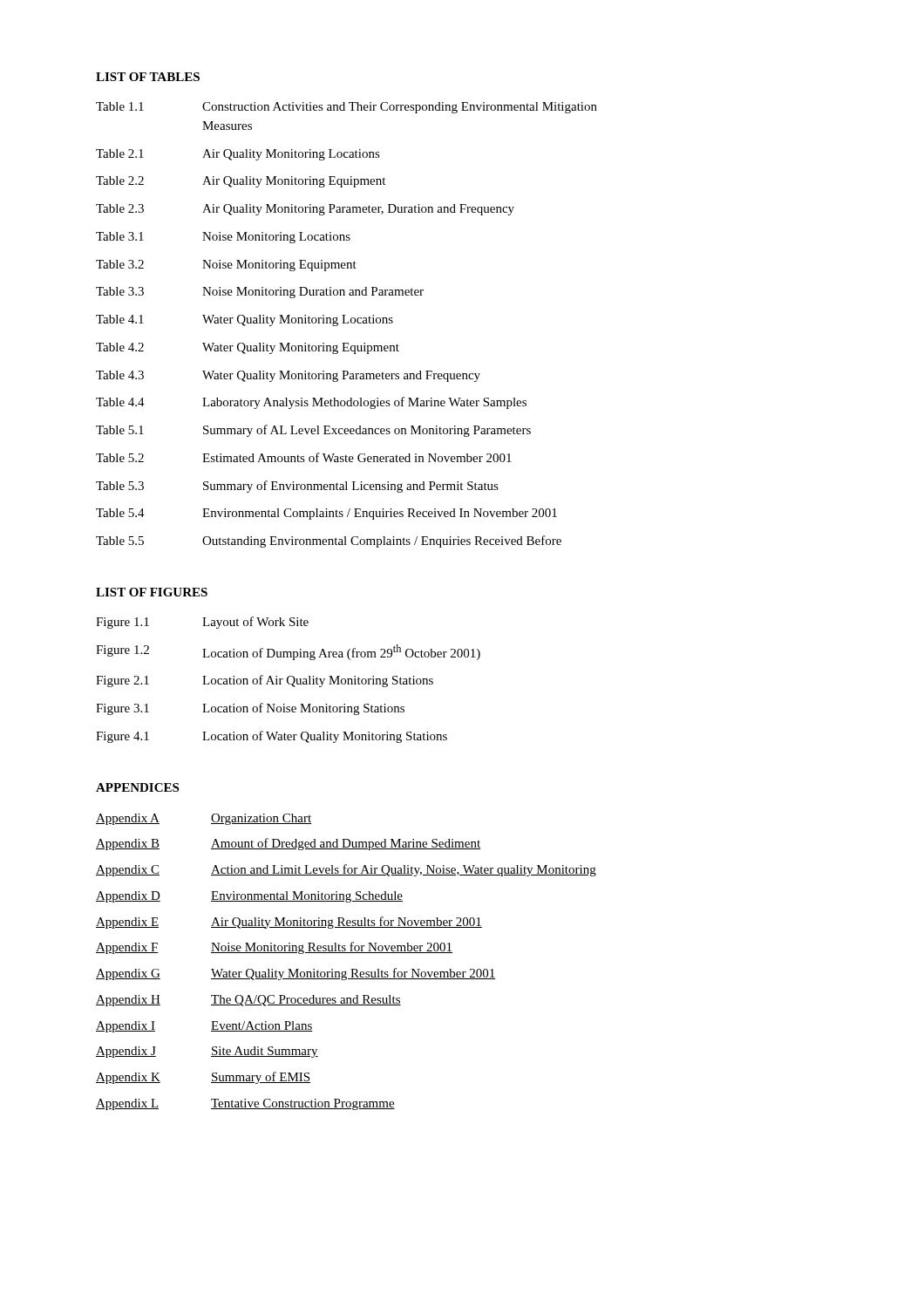Select the list item with the text "Figure 3.1 Location of Noise Monitoring Stations"
Viewport: 924px width, 1308px height.
point(250,709)
